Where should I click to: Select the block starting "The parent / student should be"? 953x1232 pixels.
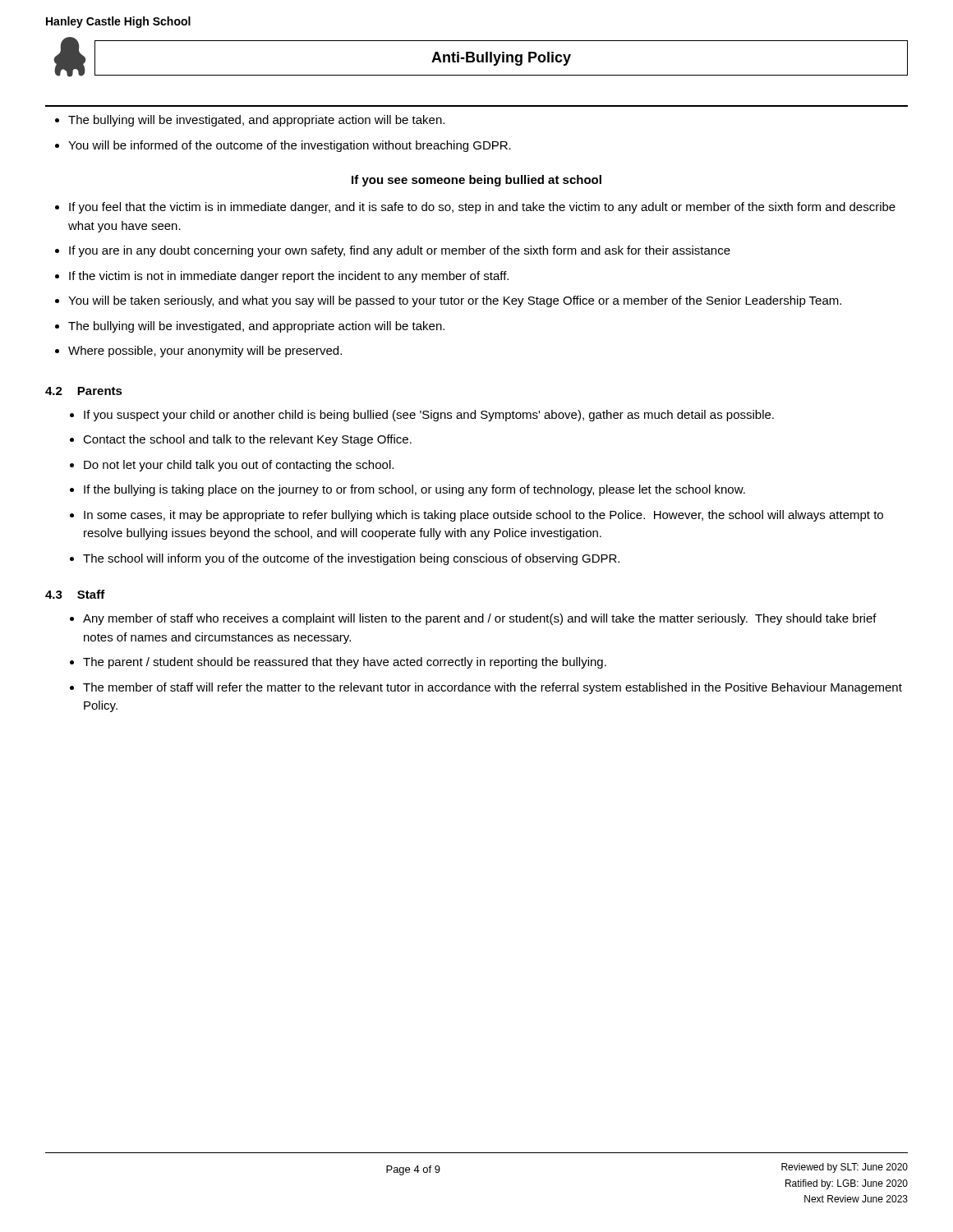(x=345, y=662)
